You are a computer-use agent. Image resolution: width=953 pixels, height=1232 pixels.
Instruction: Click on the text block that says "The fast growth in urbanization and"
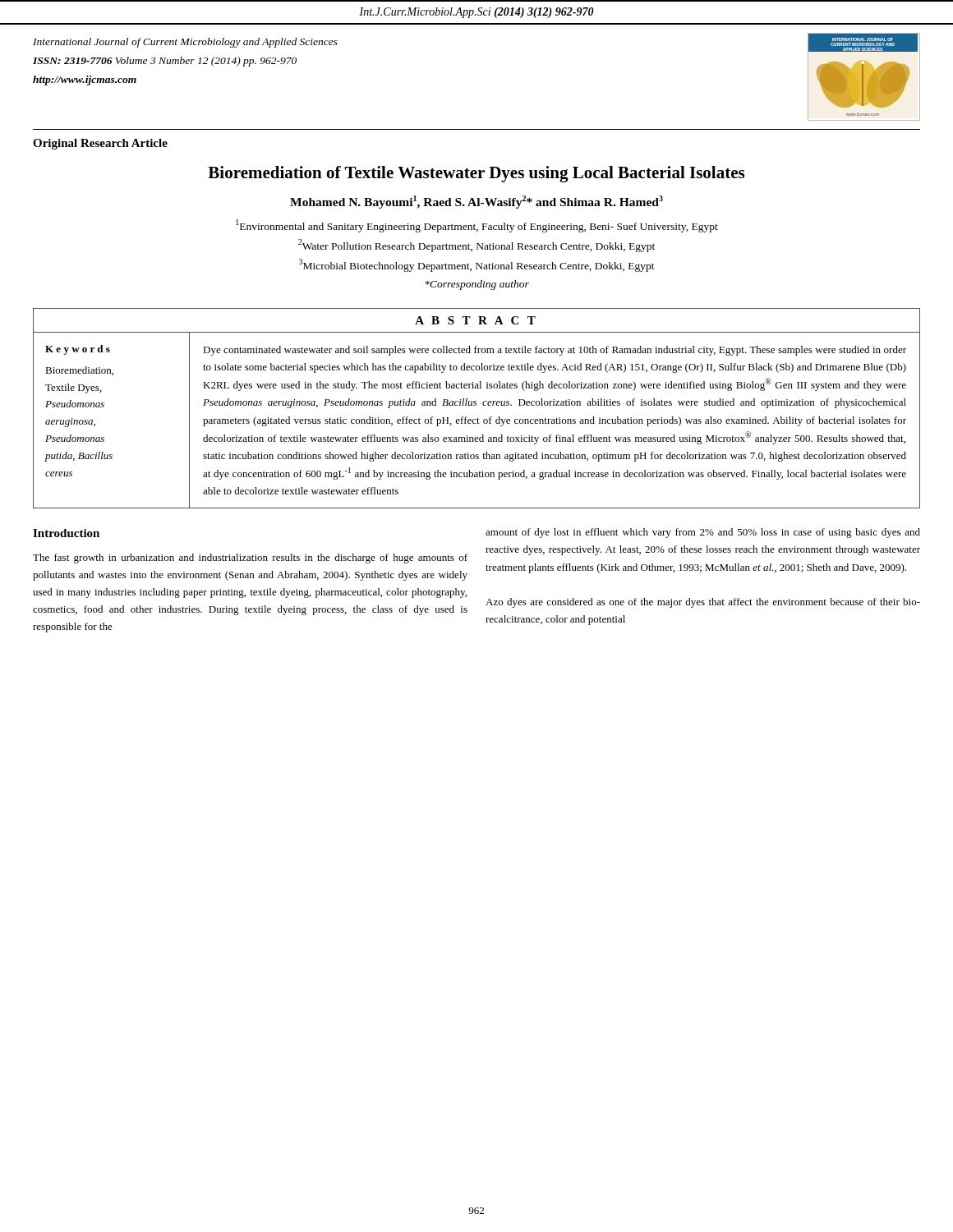(250, 592)
